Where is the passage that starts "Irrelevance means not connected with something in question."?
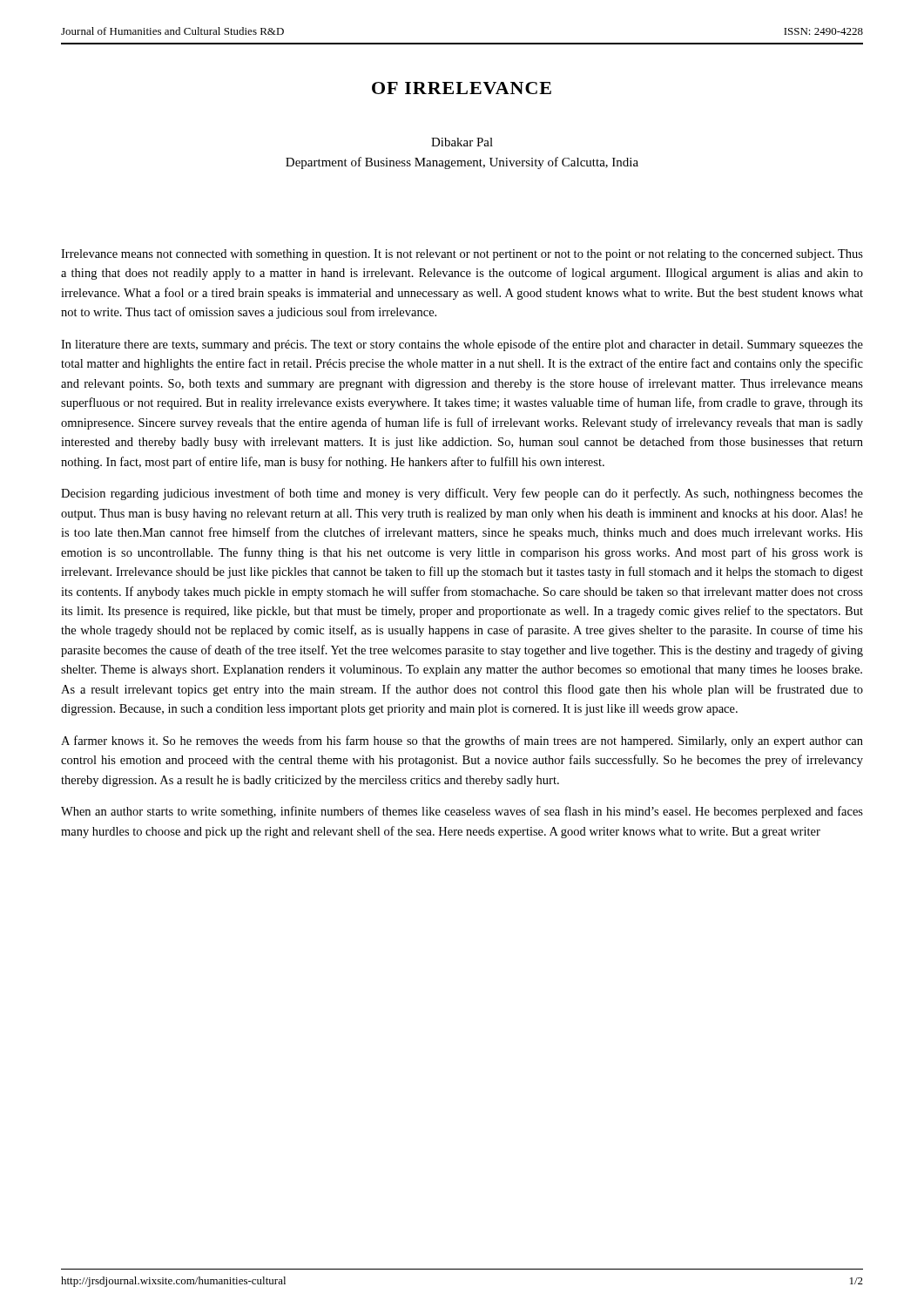Screen dimensions: 1307x924 tap(462, 283)
